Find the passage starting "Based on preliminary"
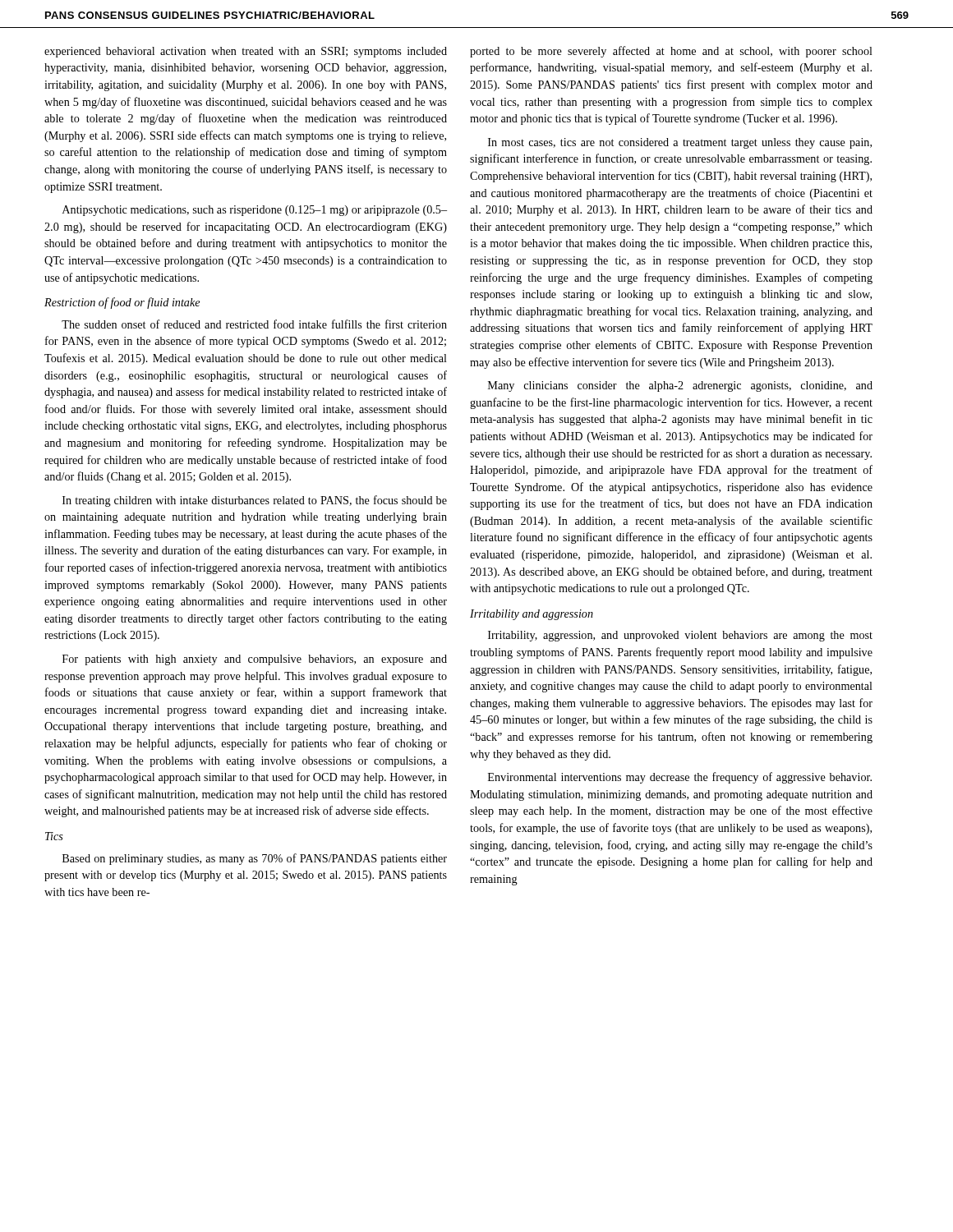Image resolution: width=953 pixels, height=1232 pixels. pyautogui.click(x=246, y=875)
